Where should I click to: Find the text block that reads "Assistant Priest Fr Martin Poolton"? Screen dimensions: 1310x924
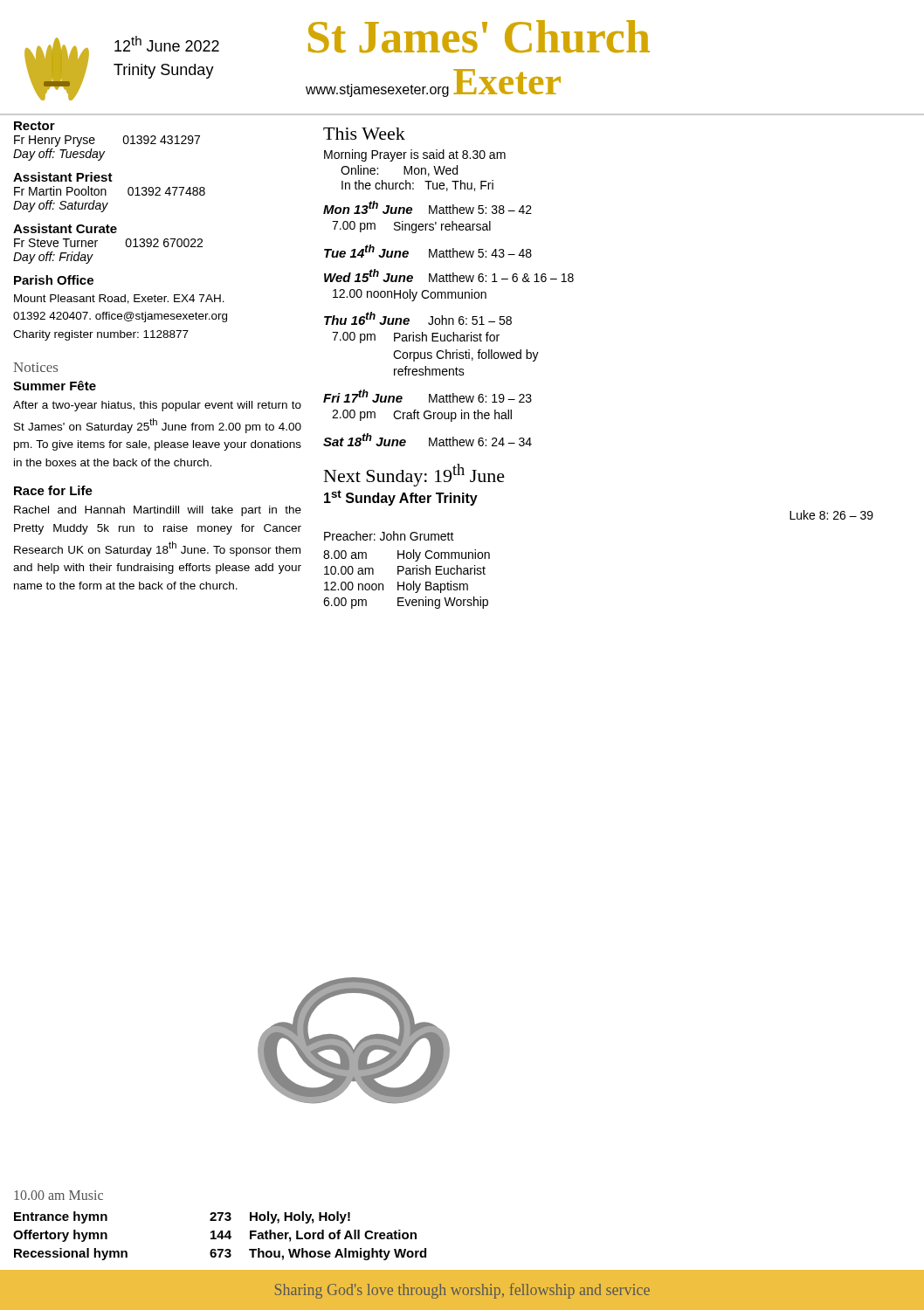157,191
